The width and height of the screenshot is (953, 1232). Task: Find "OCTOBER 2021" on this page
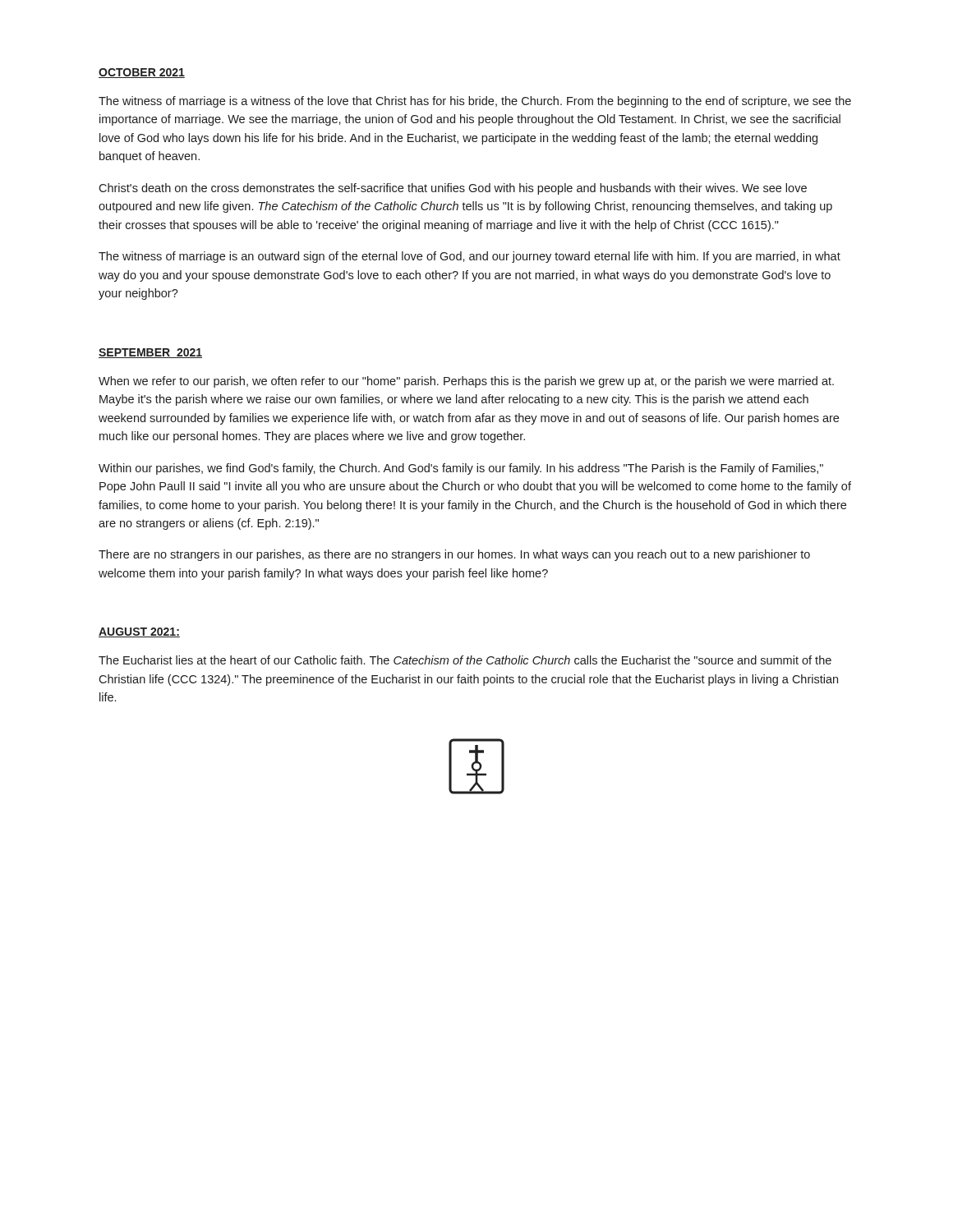click(x=142, y=72)
